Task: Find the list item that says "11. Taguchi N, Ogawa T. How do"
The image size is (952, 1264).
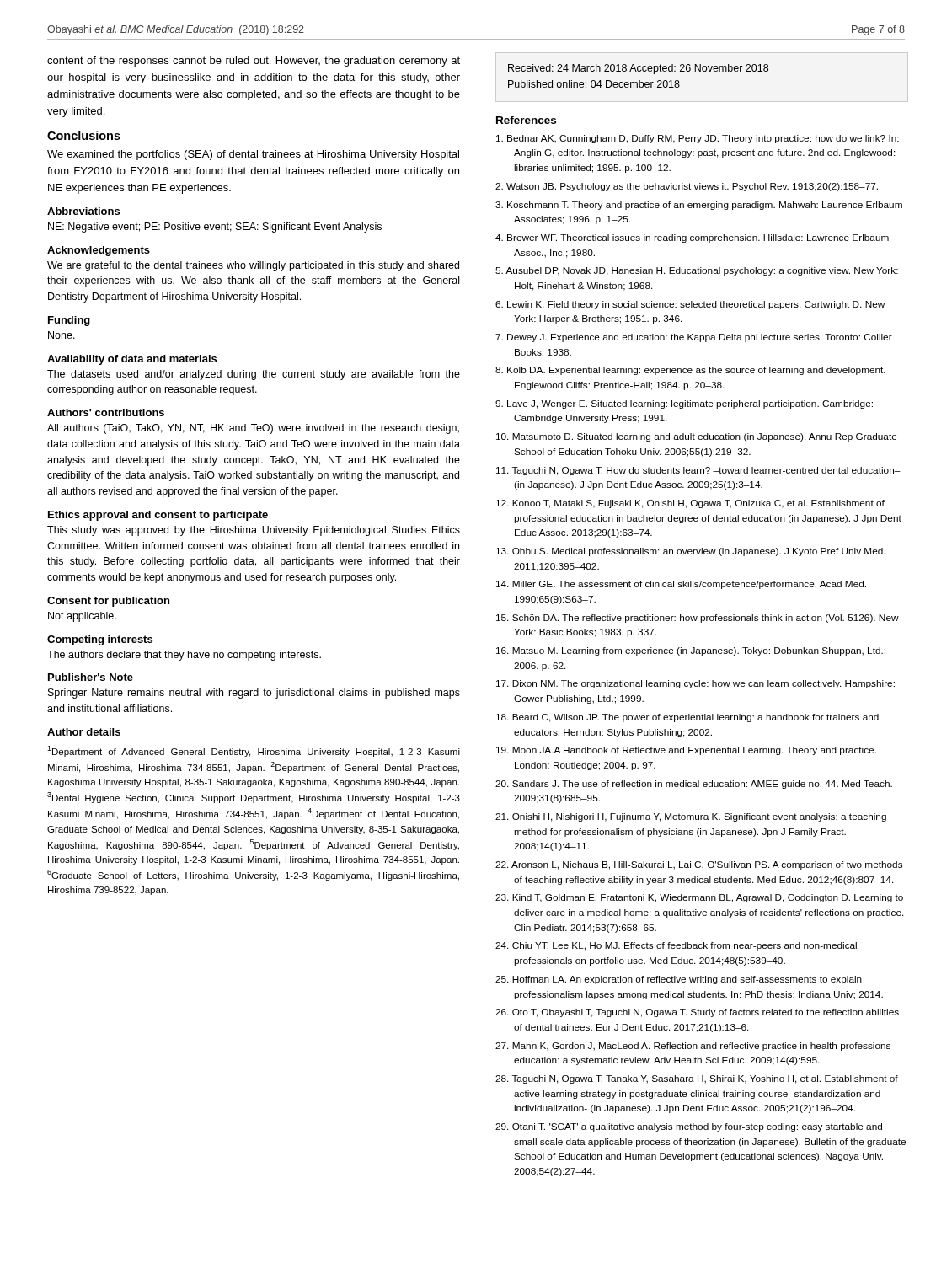Action: tap(698, 477)
